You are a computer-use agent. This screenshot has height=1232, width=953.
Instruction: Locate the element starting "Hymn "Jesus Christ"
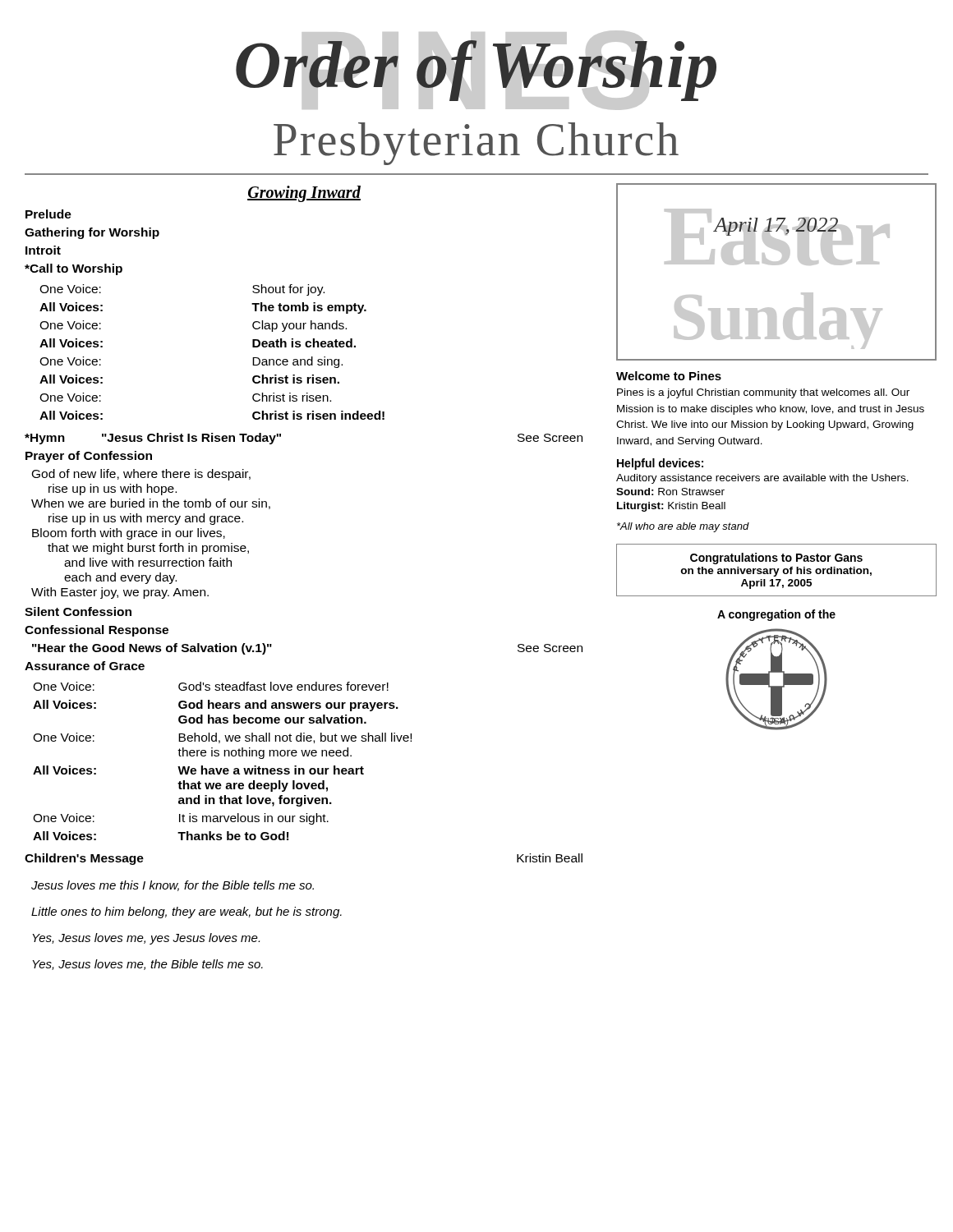click(47, 438)
